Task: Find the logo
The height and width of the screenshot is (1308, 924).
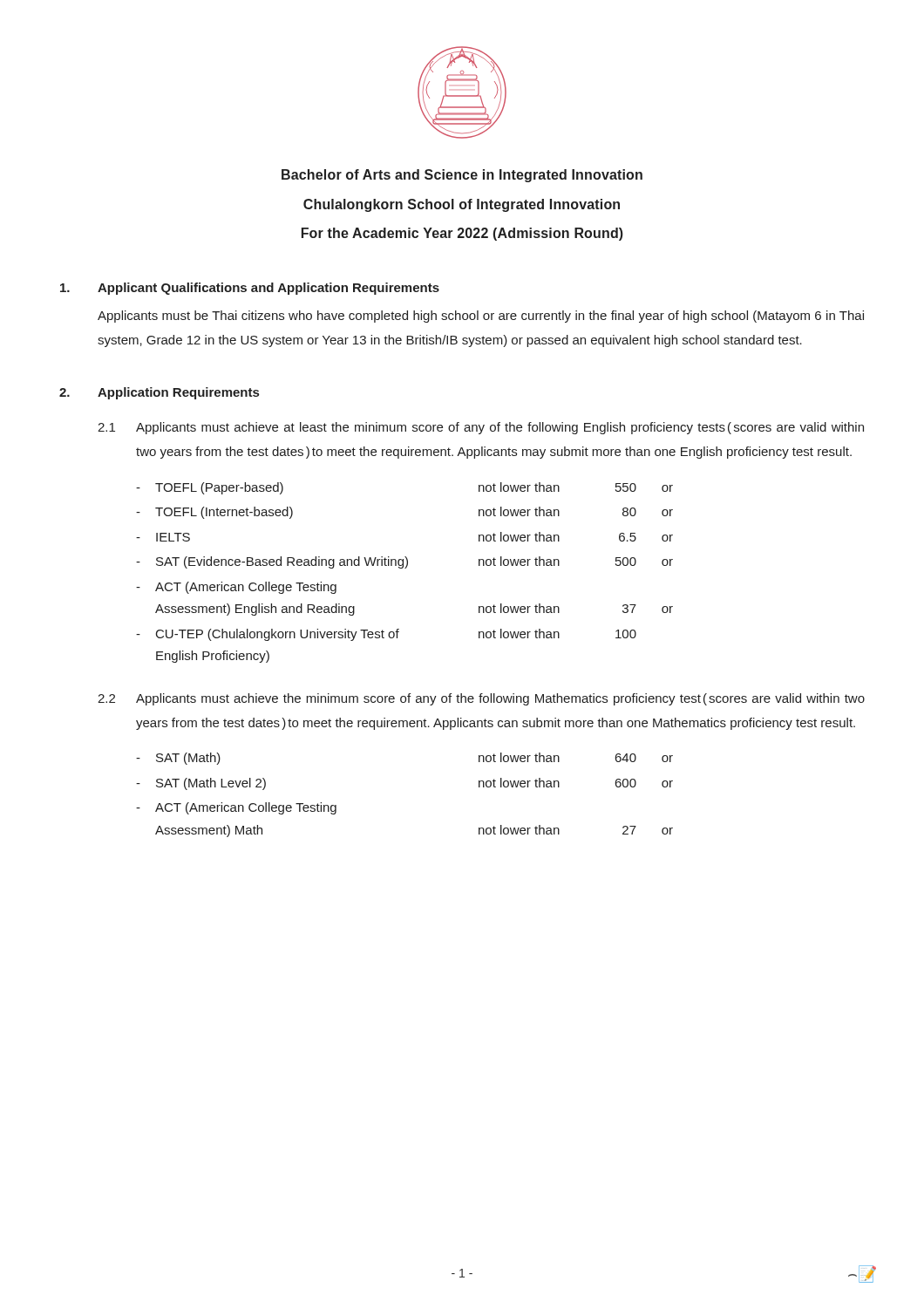Action: coord(462,72)
